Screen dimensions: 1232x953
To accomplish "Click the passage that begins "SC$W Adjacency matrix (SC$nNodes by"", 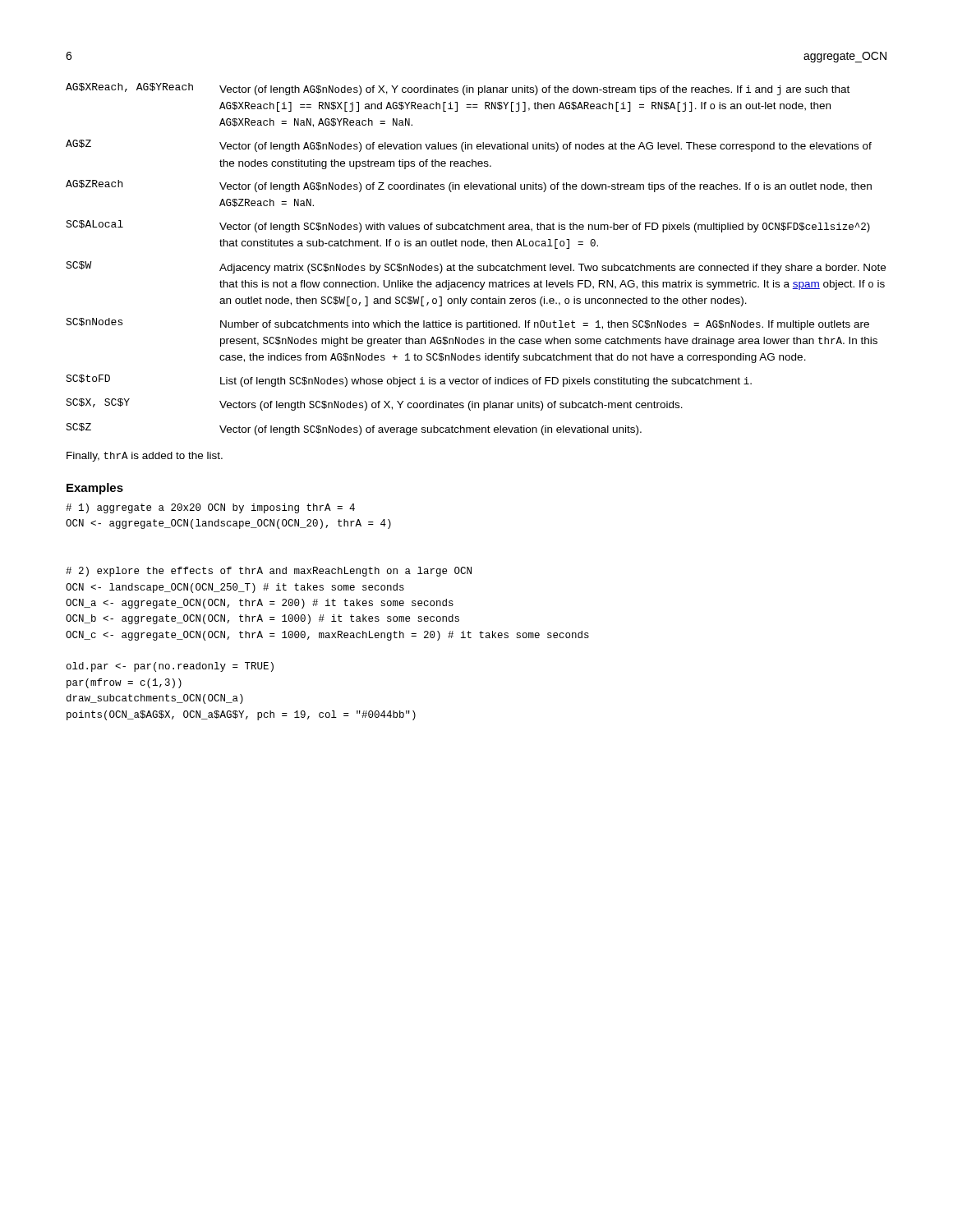I will [476, 285].
